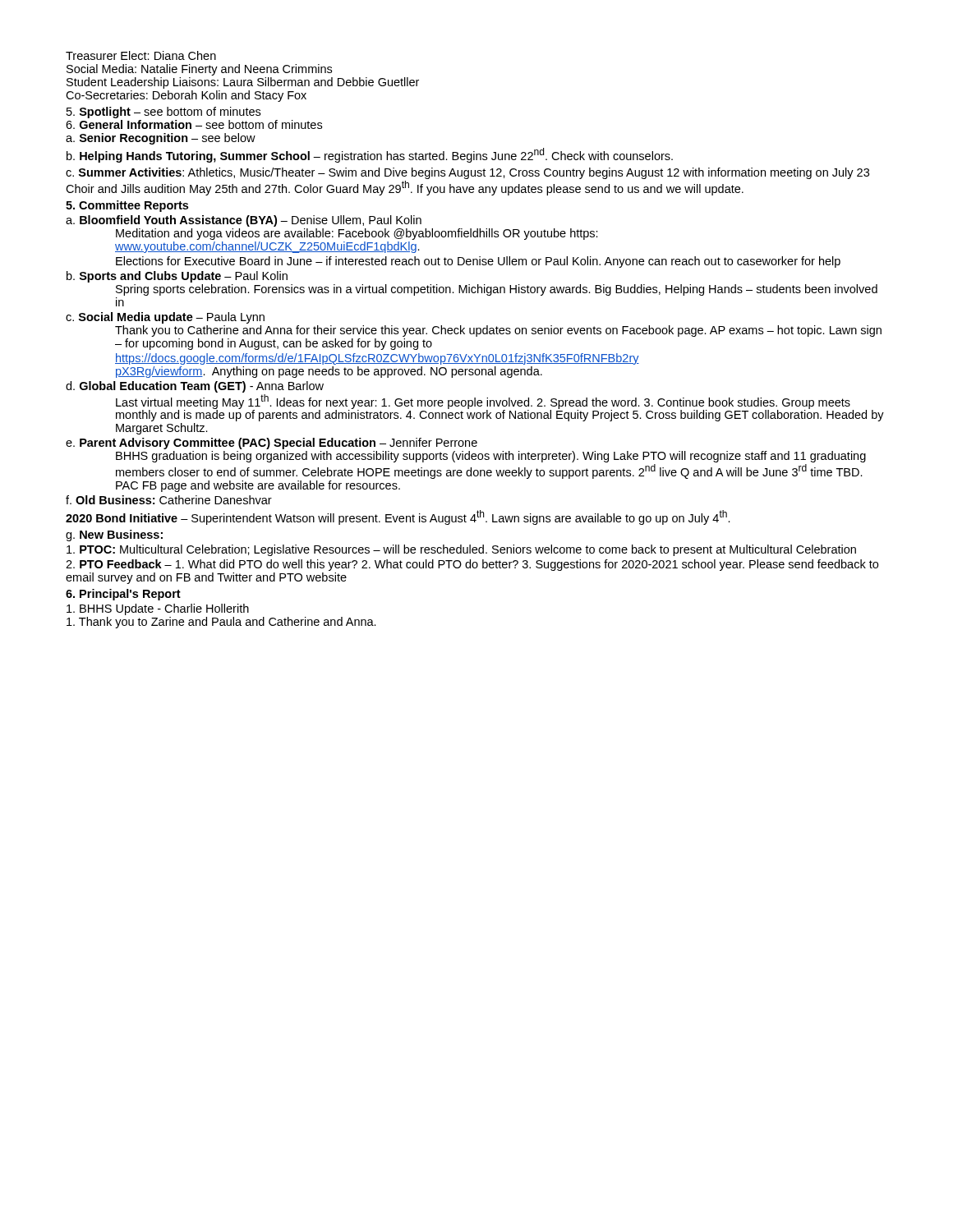Find the block on this page that starts "2020 Bond Initiative – Superintendent Watson will present."
The height and width of the screenshot is (1232, 953).
pos(398,517)
